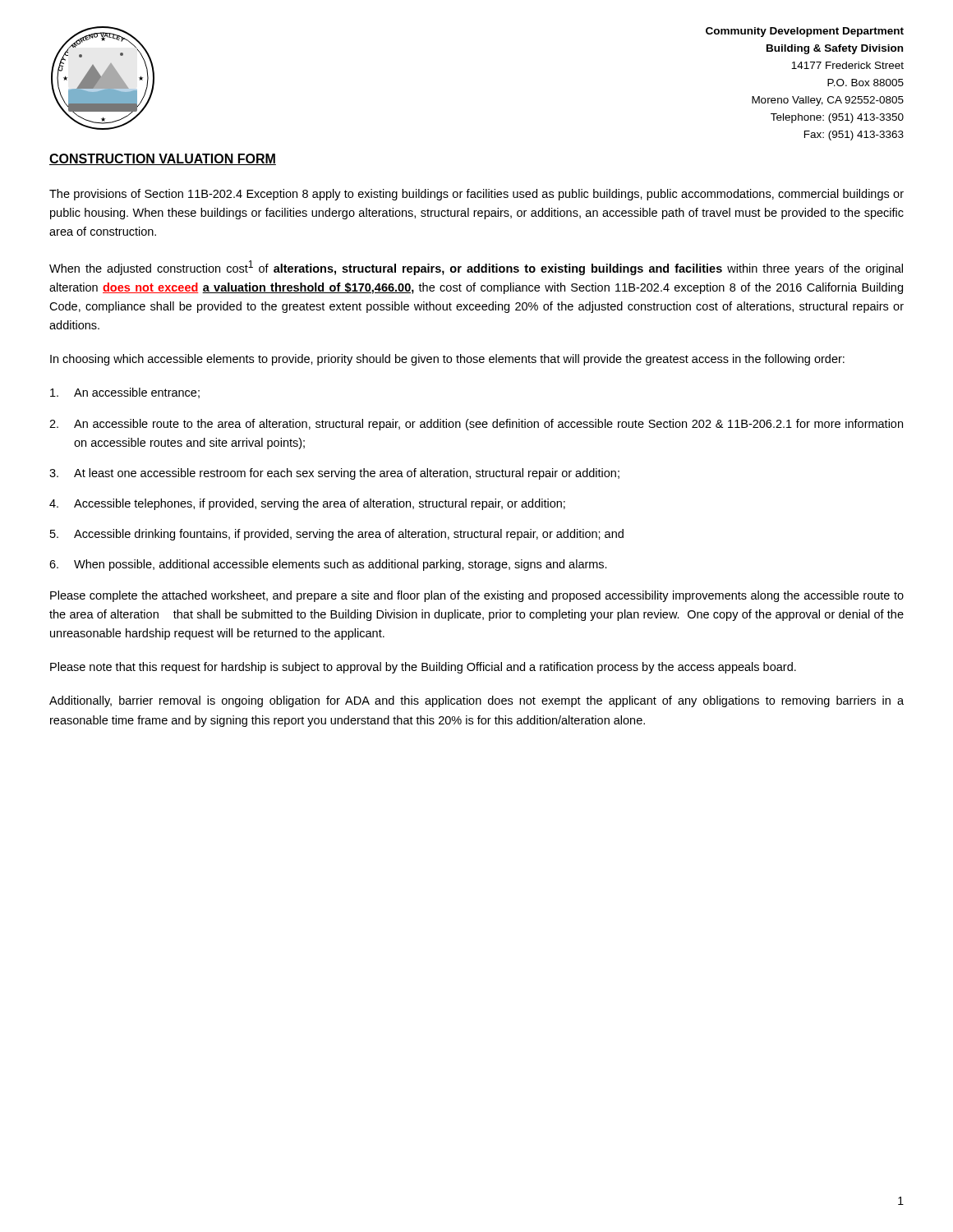Locate the block of text that opens with "Please note that"
The image size is (953, 1232).
[423, 667]
